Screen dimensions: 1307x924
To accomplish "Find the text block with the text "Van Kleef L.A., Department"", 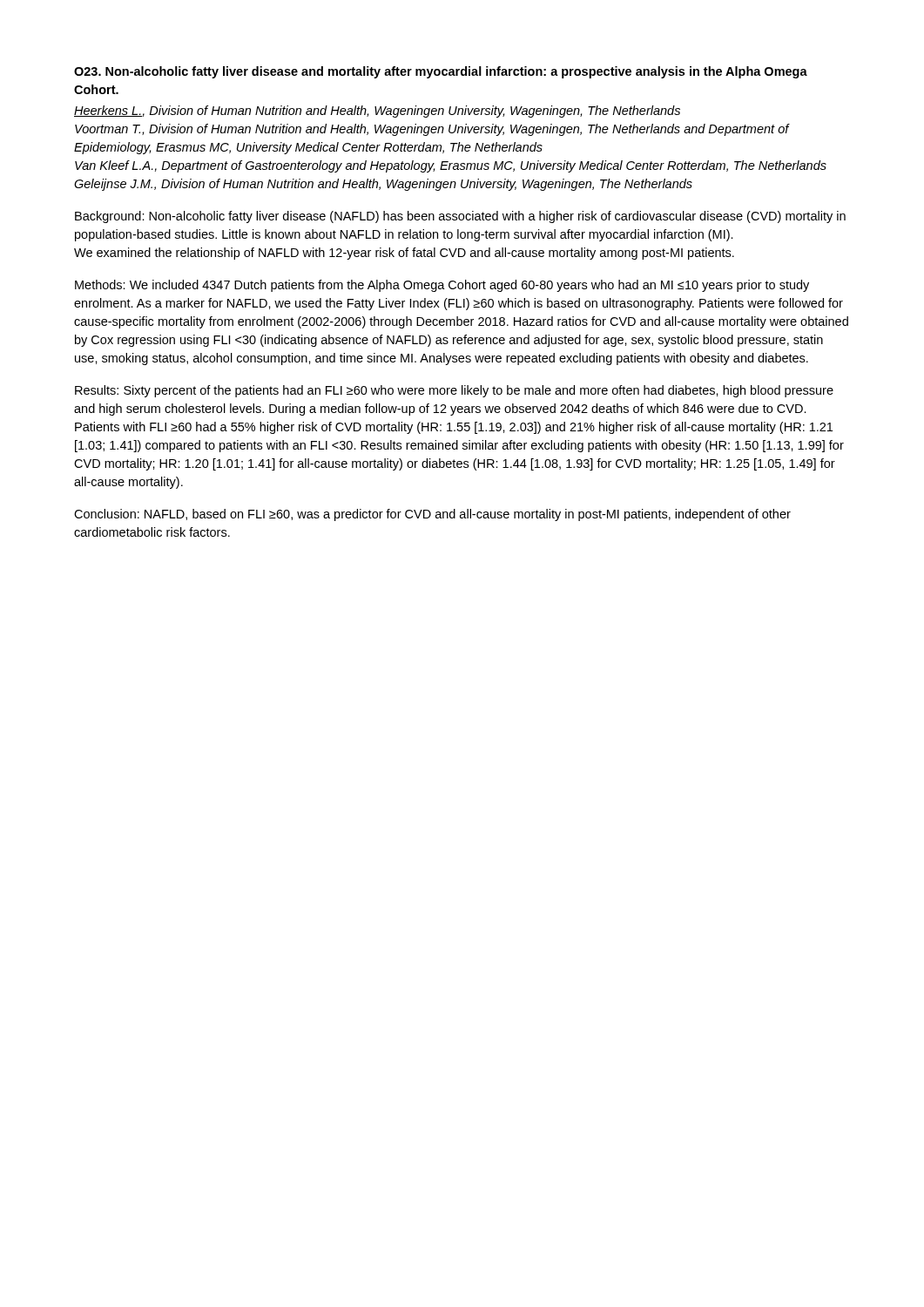I will click(x=450, y=166).
